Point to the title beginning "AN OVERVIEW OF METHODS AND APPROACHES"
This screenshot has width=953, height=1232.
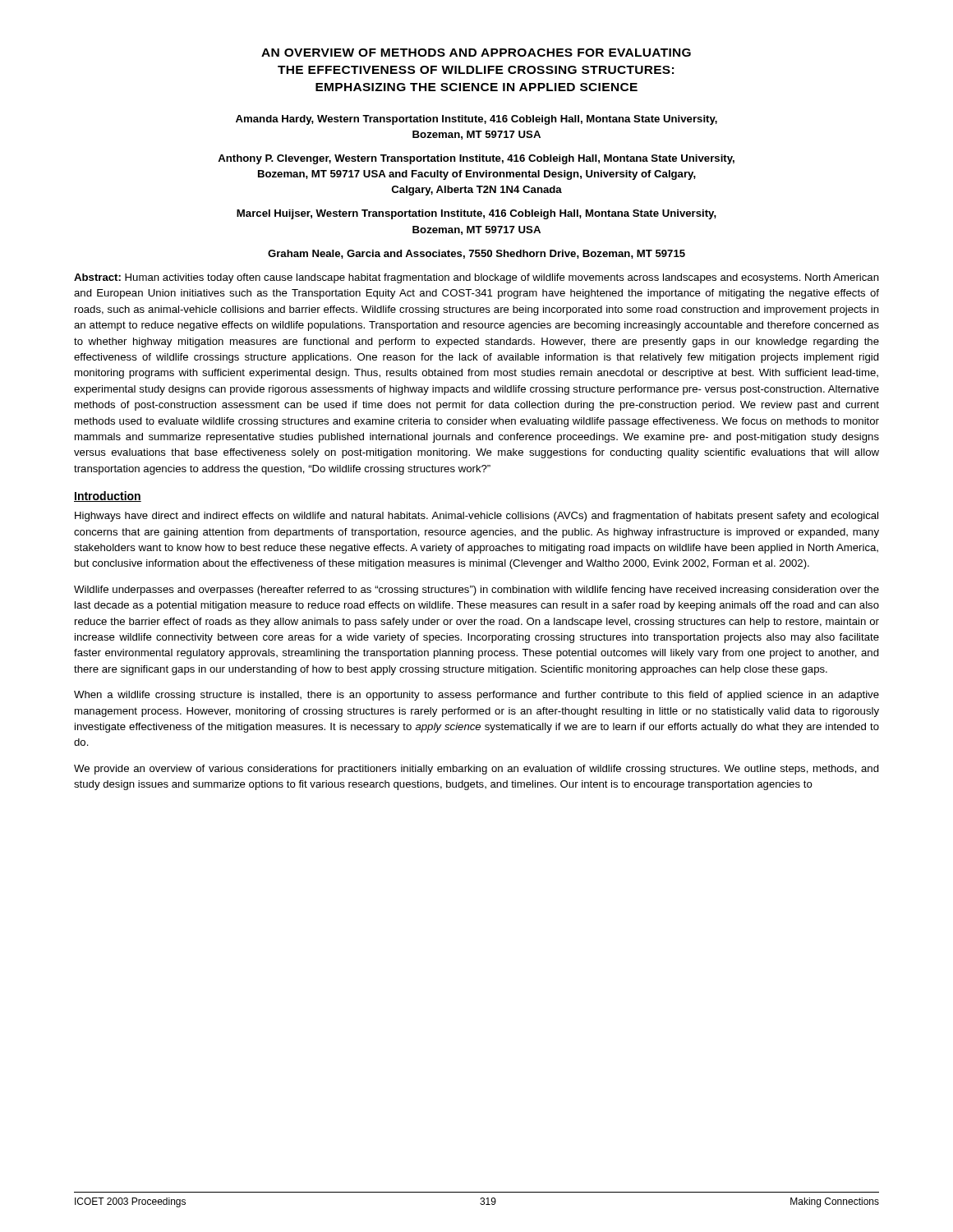click(x=476, y=70)
